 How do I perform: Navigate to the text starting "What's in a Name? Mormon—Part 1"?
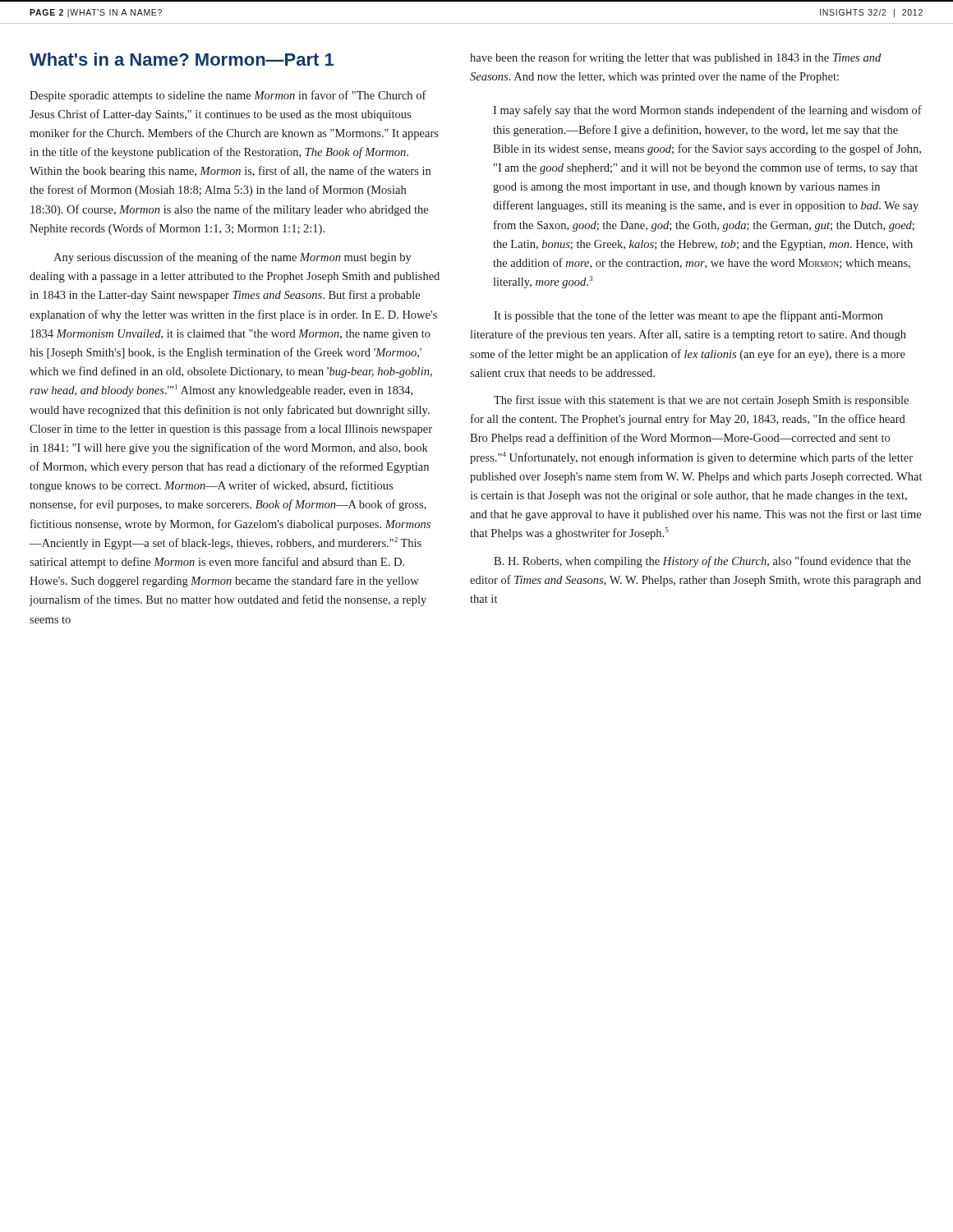click(x=235, y=60)
